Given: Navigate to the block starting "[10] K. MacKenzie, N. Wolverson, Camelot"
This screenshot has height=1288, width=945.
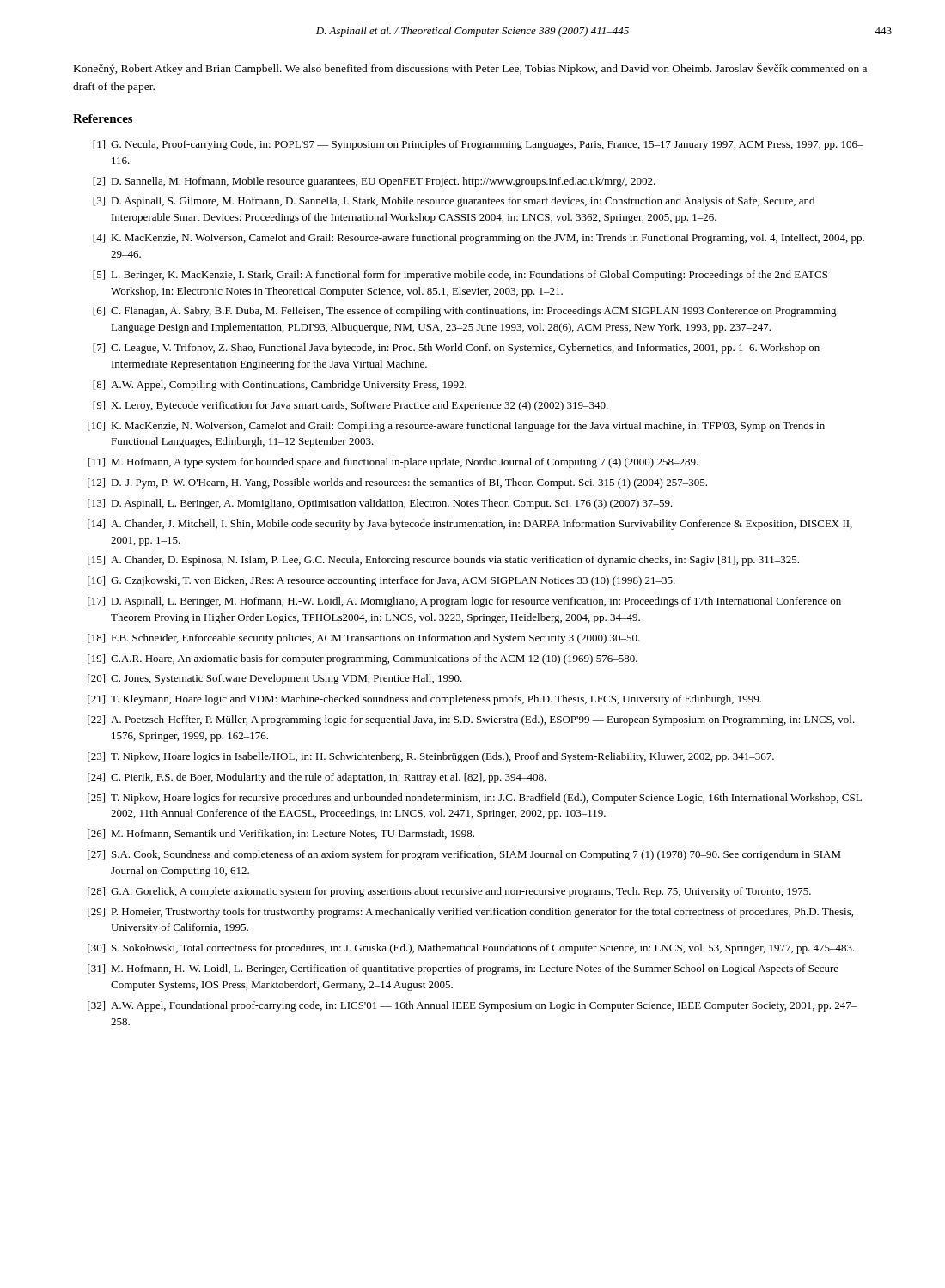Looking at the screenshot, I should [472, 434].
